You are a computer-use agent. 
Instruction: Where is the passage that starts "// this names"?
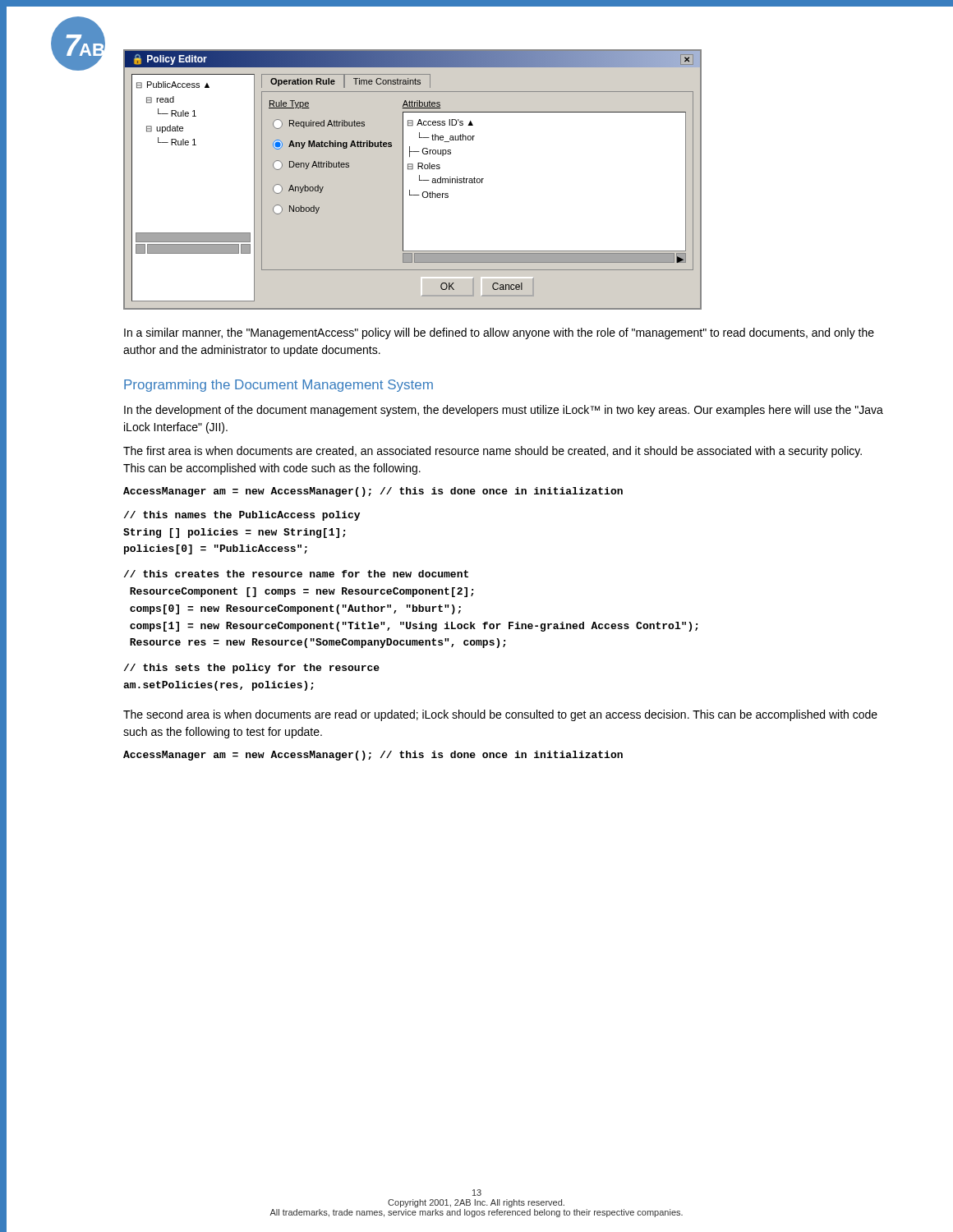242,532
